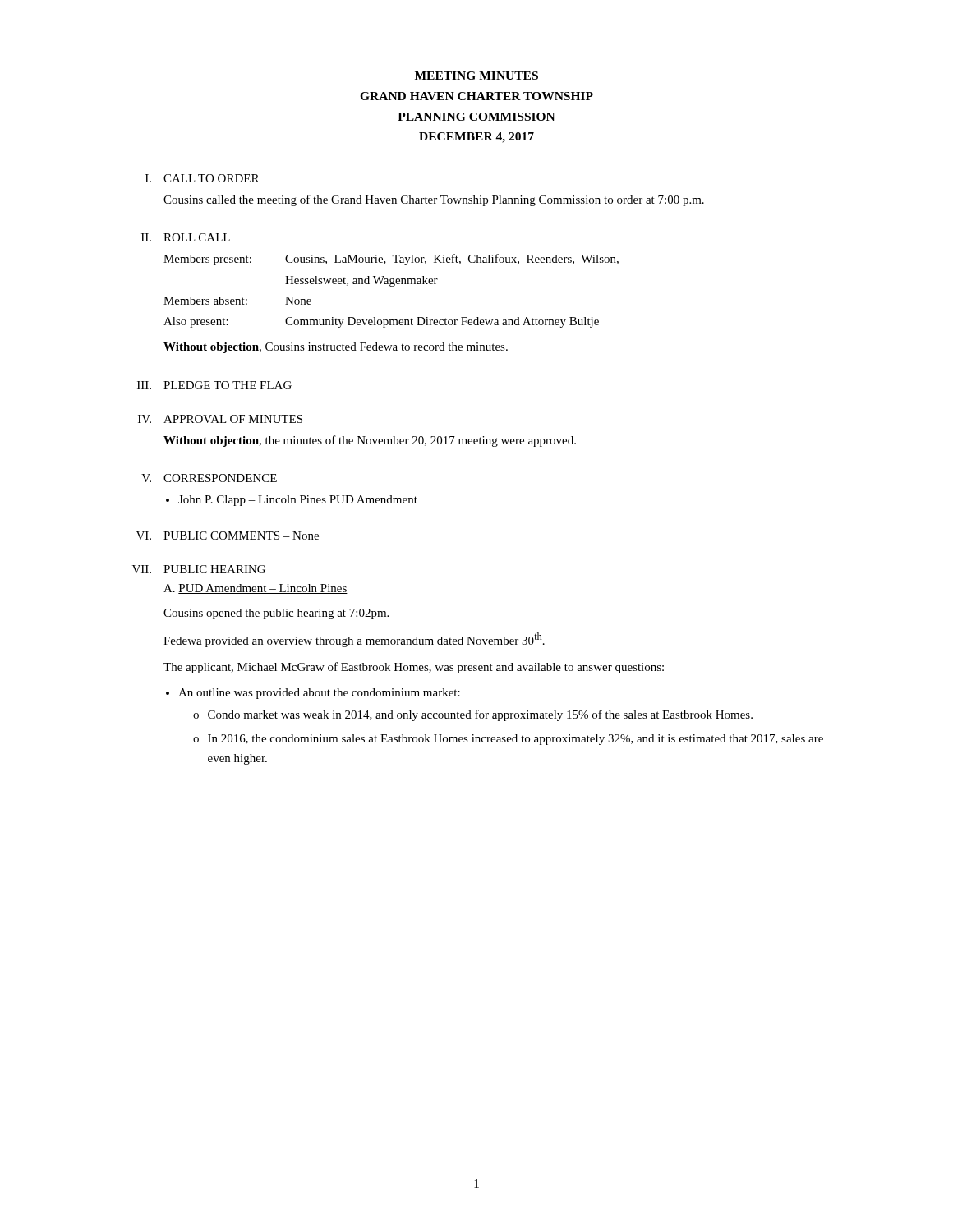
Task: Find the region starting "Members present: Cousins, LaMourie, Taylor, Kieft, Chalifoux,"
Action: click(391, 260)
